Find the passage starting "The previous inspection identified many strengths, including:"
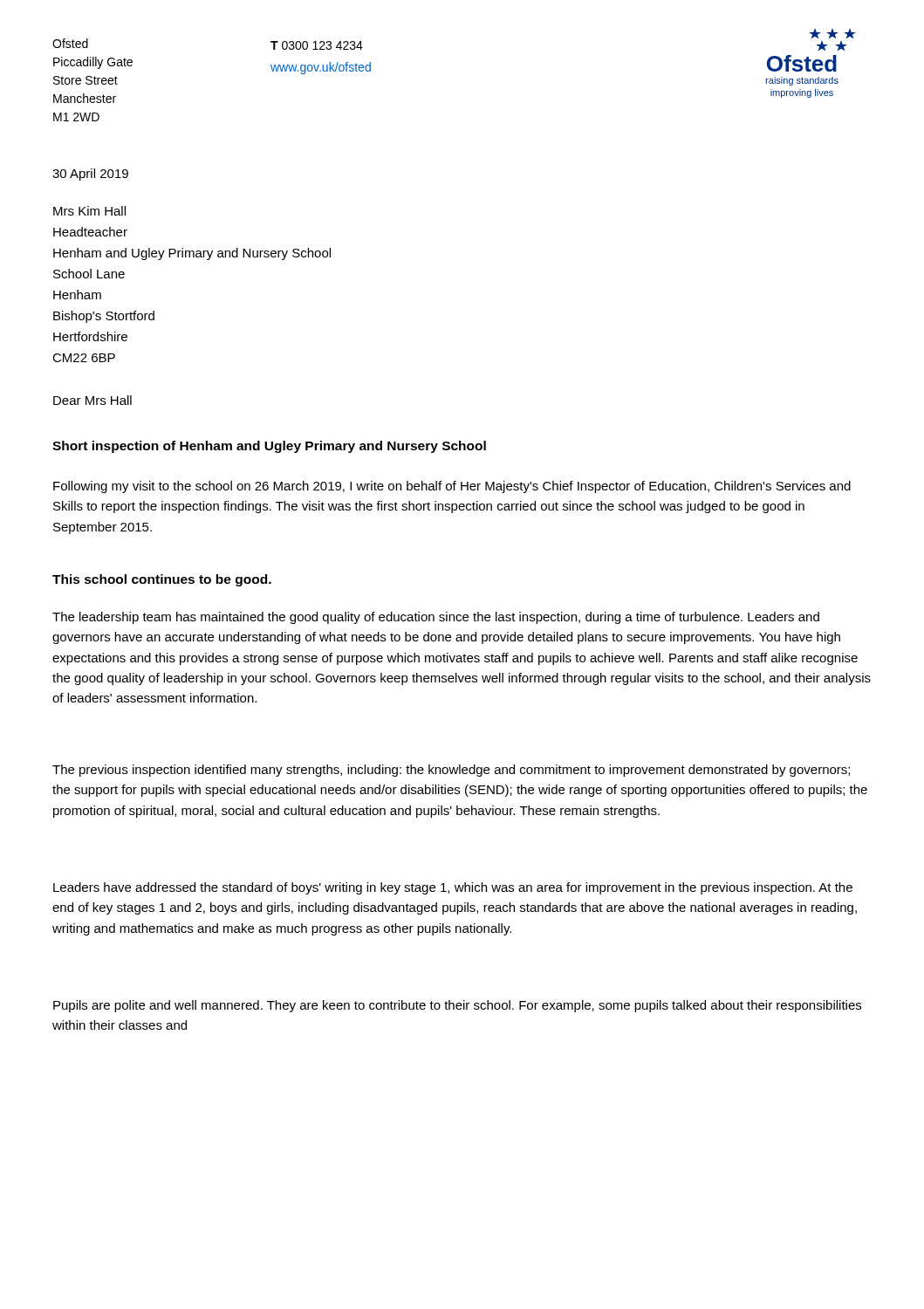Image resolution: width=924 pixels, height=1309 pixels. [x=460, y=790]
